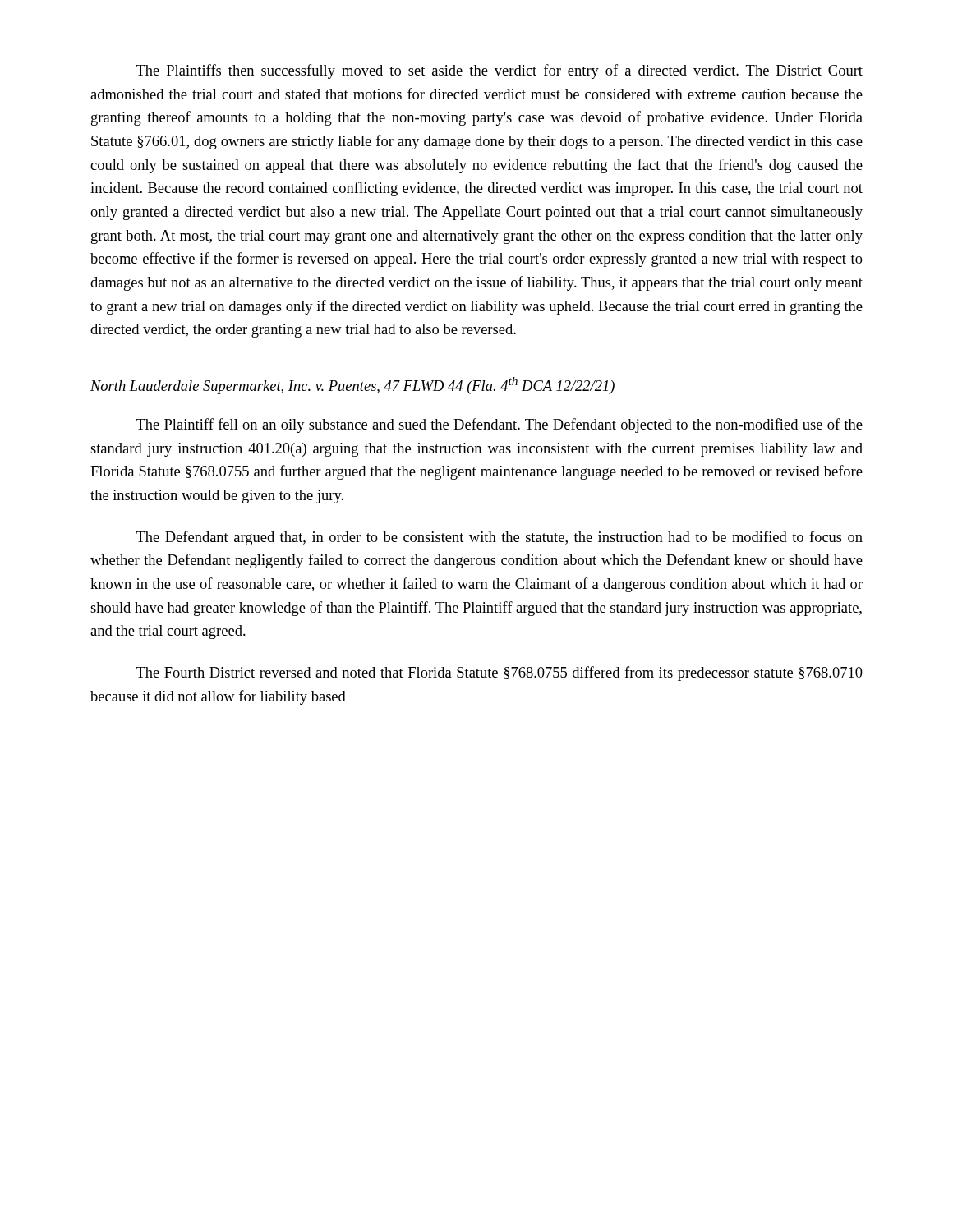The height and width of the screenshot is (1232, 953).
Task: Find the block on this page that starts "The Plaintiff fell on"
Action: tap(476, 460)
